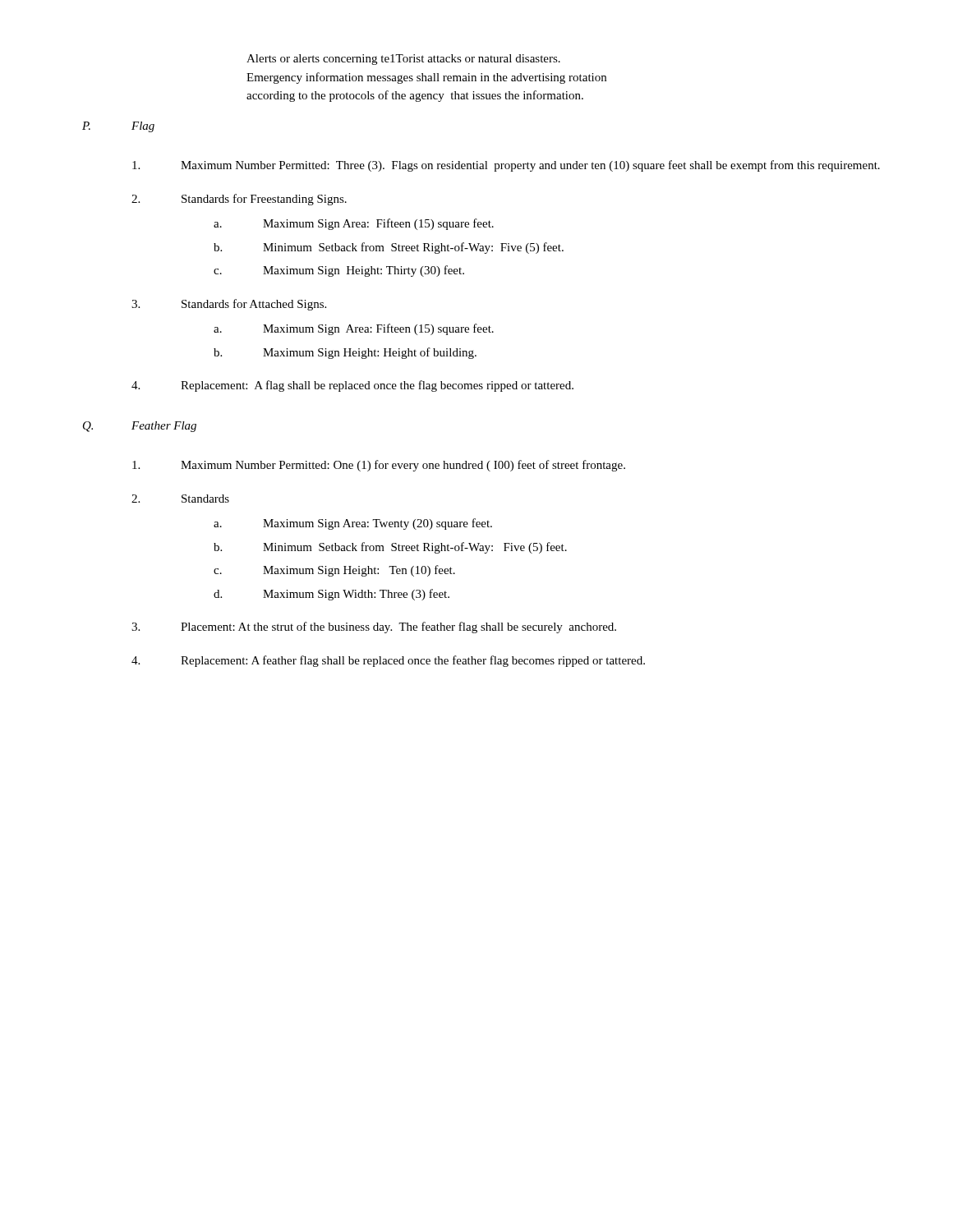The width and height of the screenshot is (953, 1232).
Task: Select the element starting "c. Maximum Sign Height: Ten (10) feet."
Action: [x=334, y=571]
